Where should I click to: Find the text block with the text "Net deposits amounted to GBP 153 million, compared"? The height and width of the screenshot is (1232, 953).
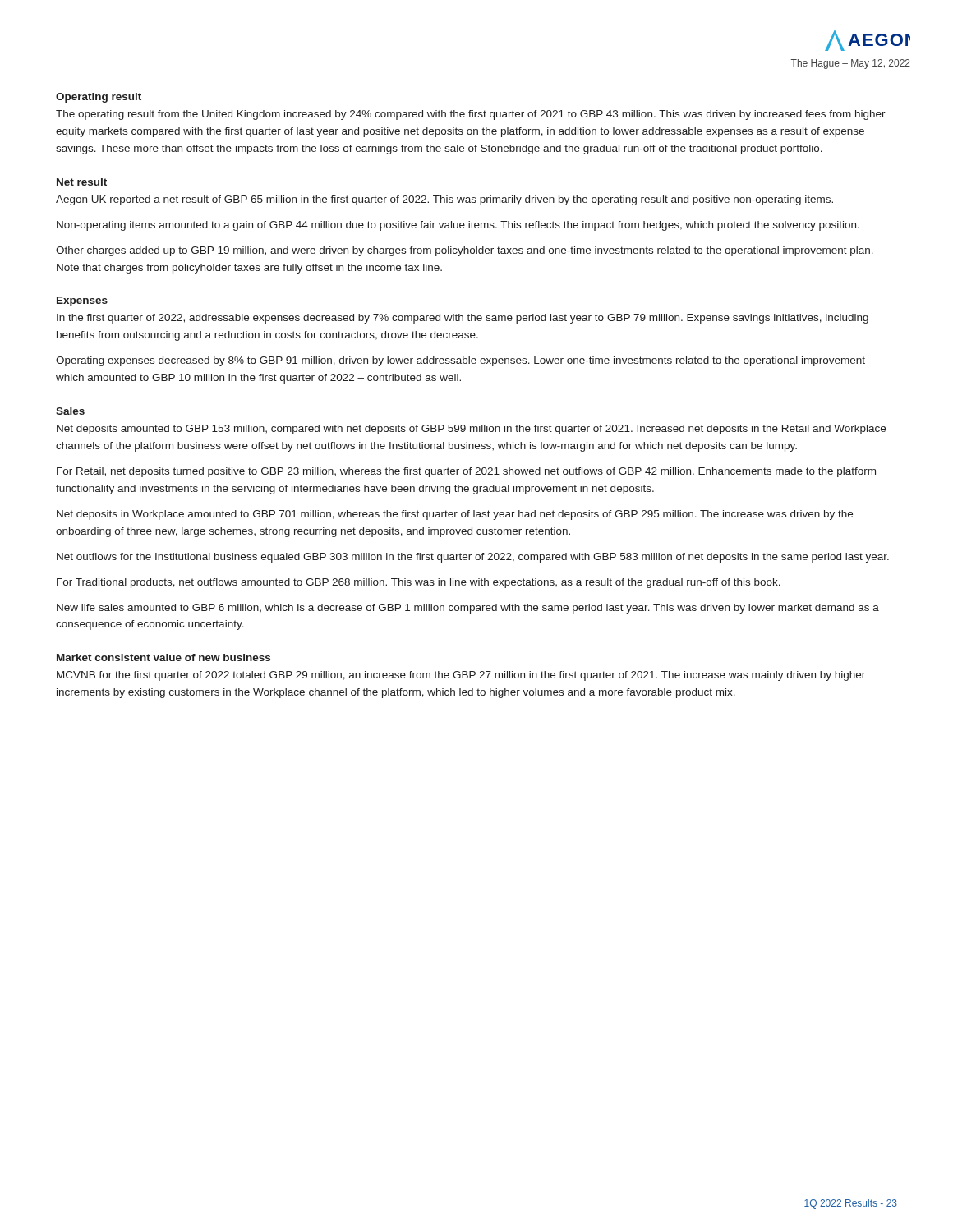pyautogui.click(x=471, y=437)
